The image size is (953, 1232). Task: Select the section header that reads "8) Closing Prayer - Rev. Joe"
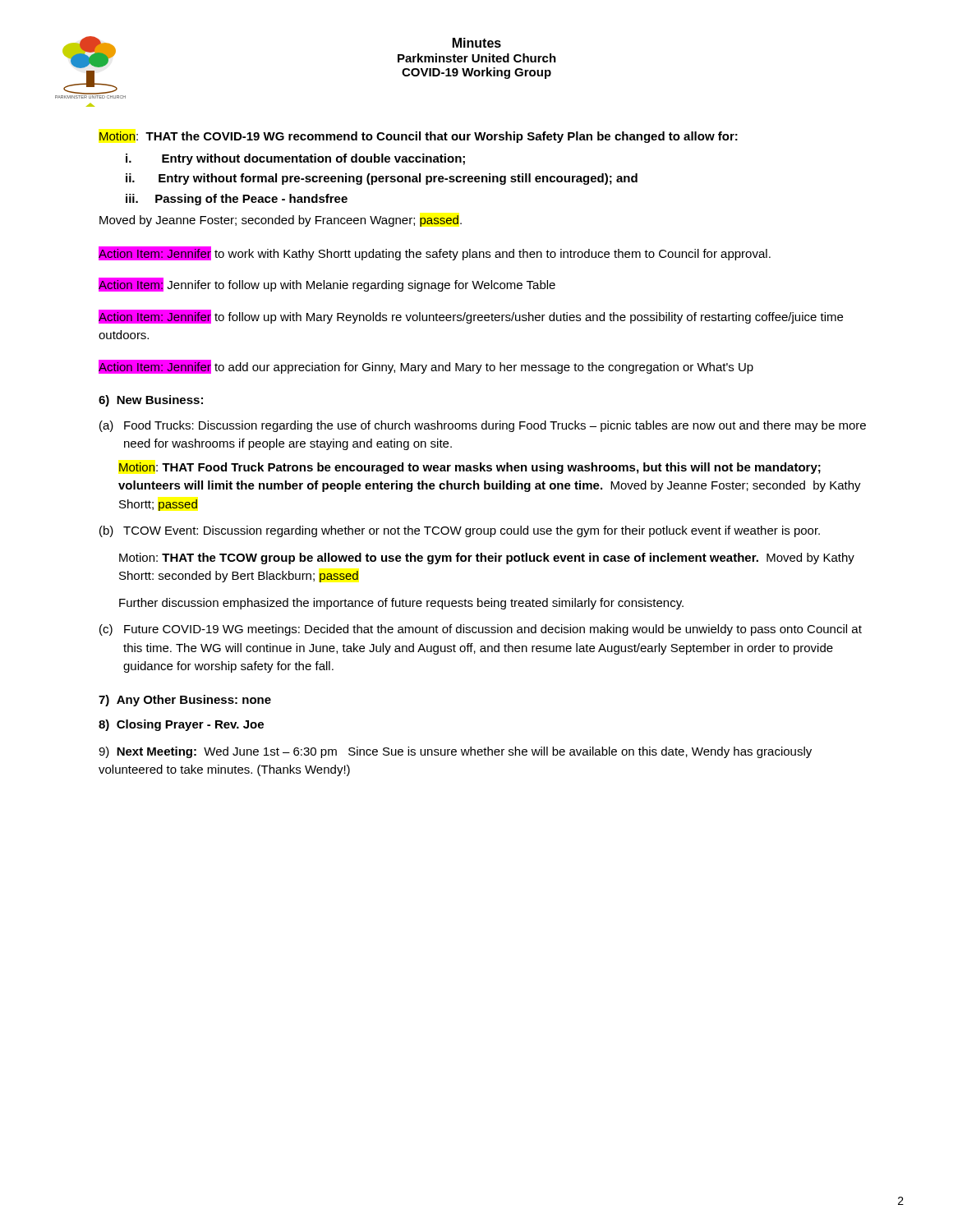click(x=181, y=724)
